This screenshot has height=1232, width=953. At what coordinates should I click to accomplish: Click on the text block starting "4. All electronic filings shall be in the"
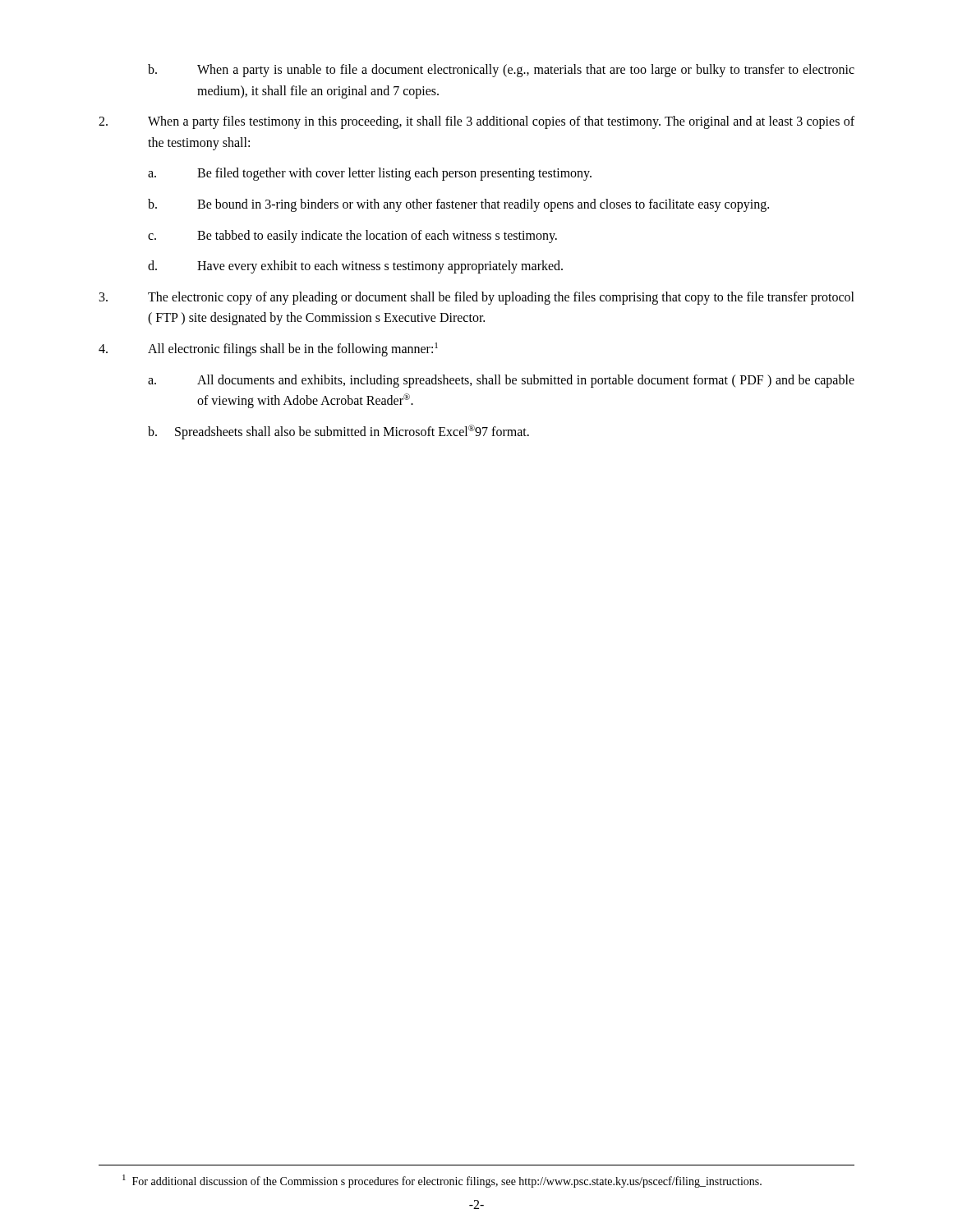pos(268,349)
